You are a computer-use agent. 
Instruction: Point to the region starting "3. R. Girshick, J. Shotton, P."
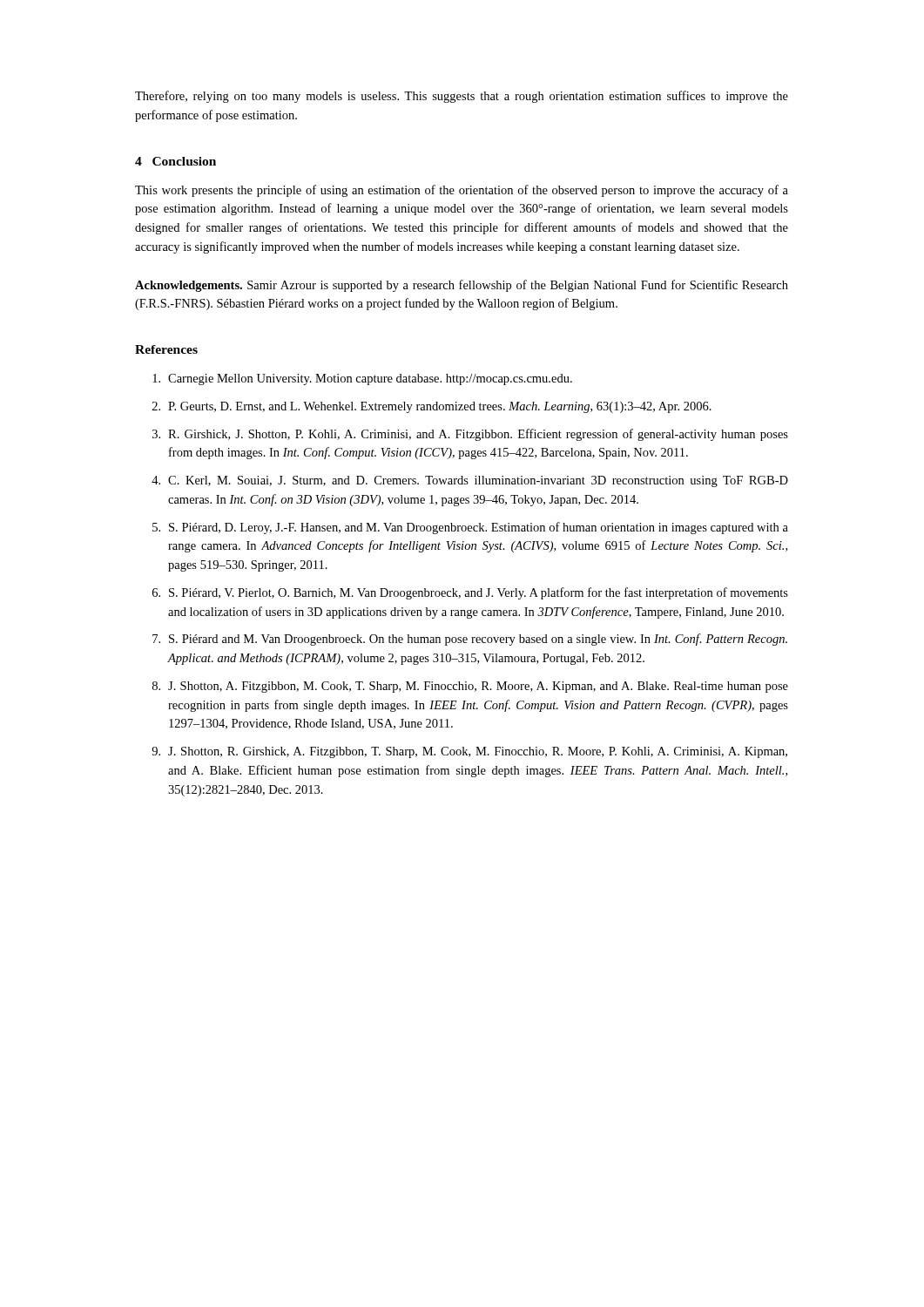[x=462, y=444]
